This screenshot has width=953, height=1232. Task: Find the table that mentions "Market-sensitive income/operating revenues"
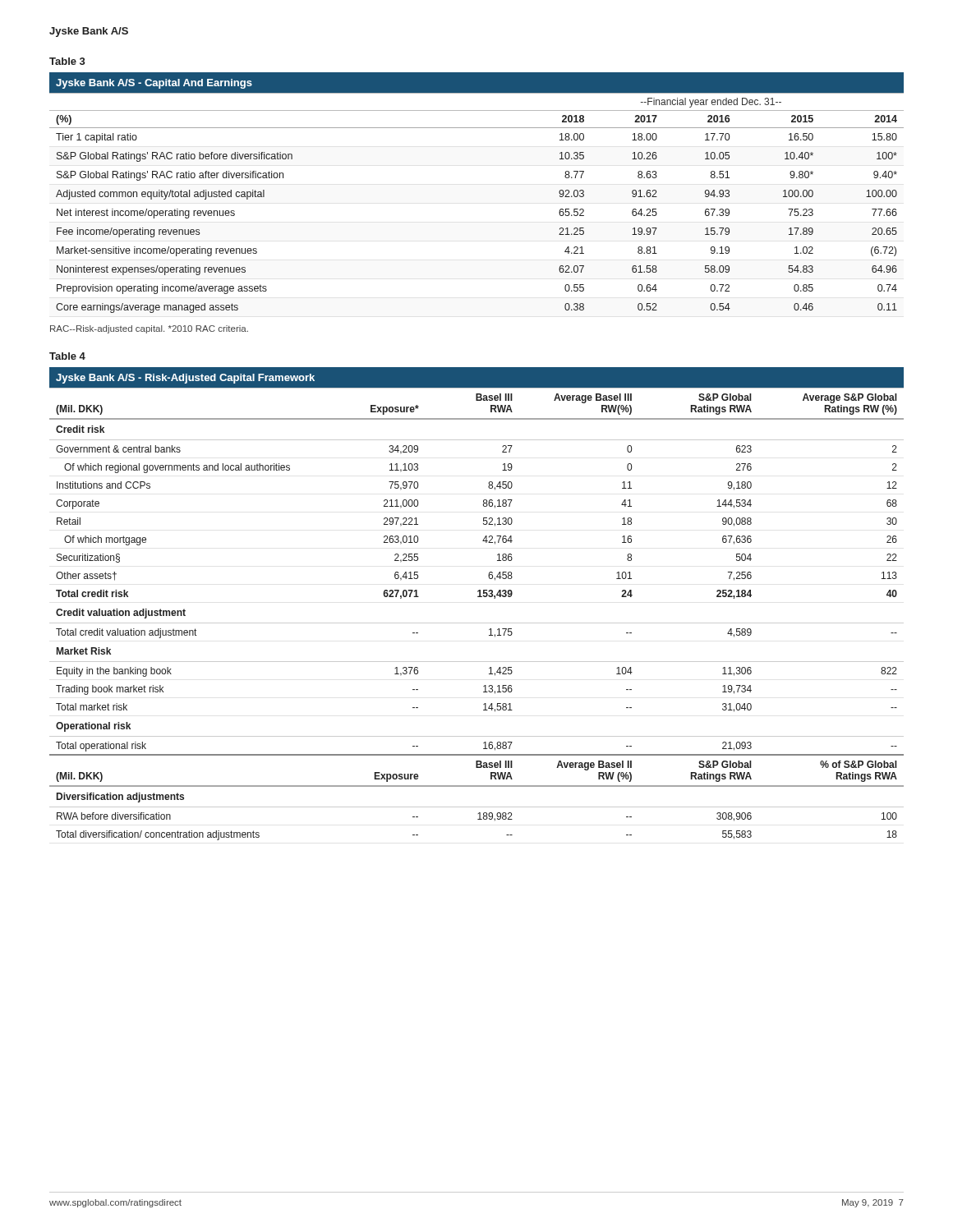click(476, 195)
